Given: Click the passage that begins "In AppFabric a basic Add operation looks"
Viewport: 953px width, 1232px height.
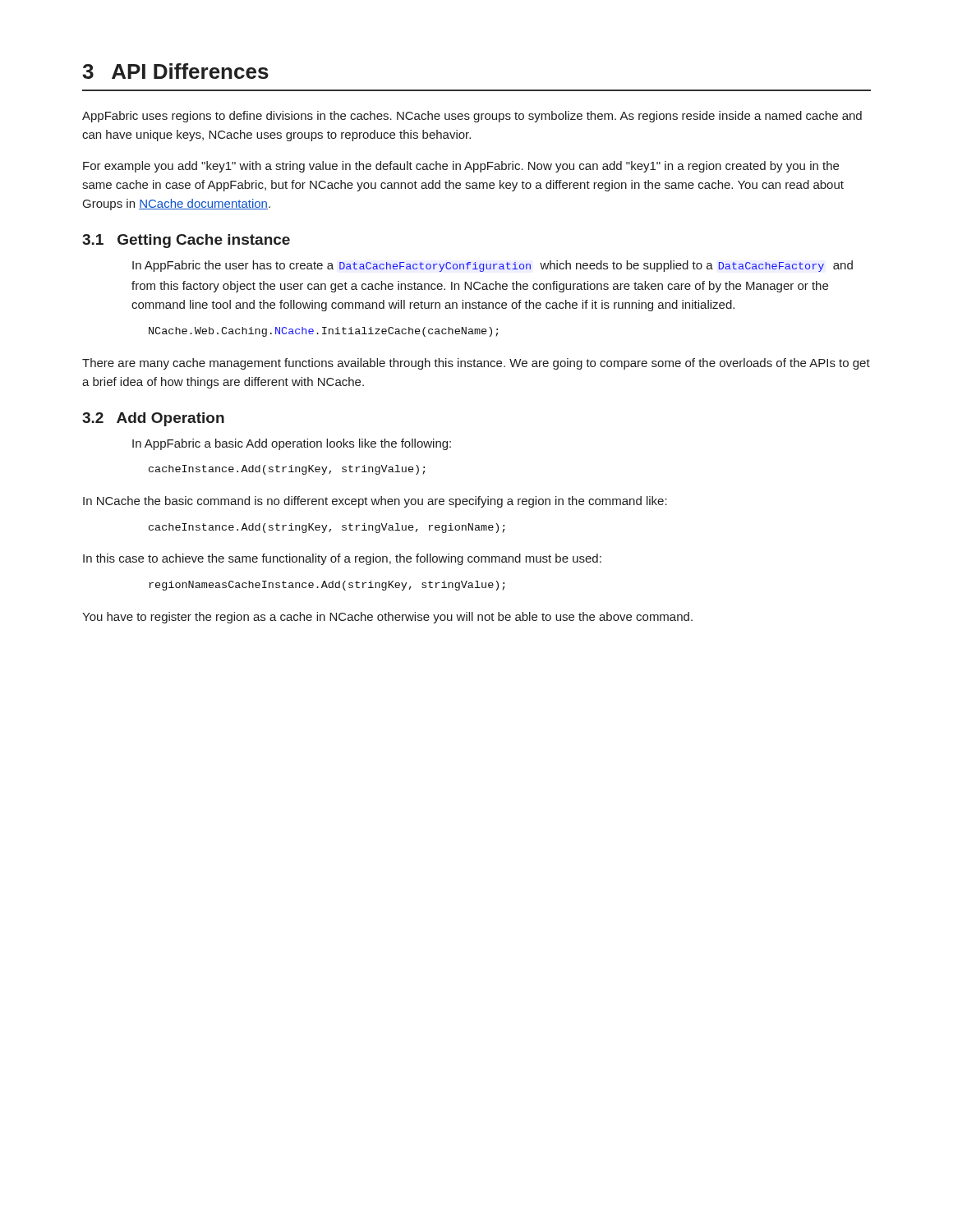Looking at the screenshot, I should (x=292, y=443).
